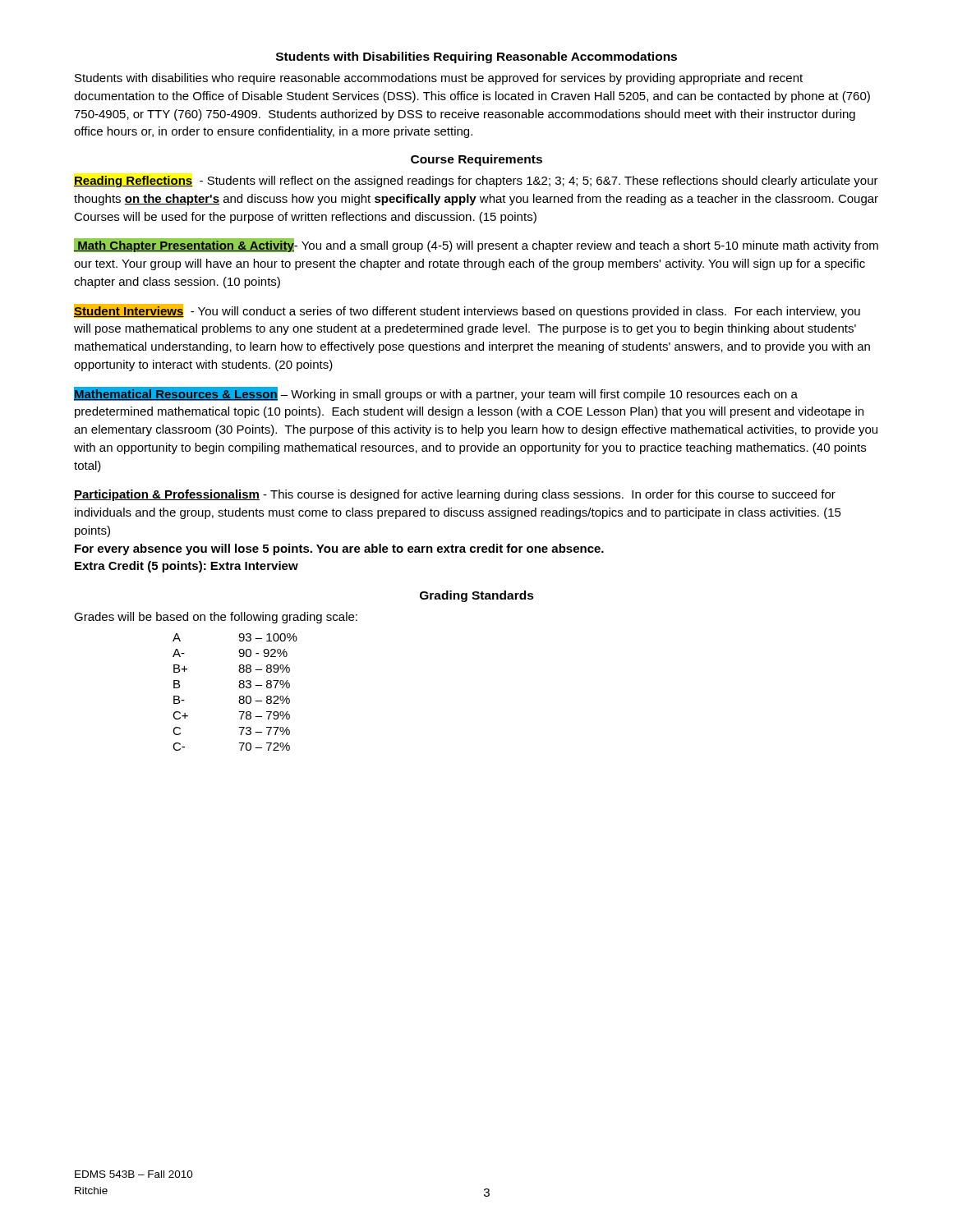Viewport: 953px width, 1232px height.
Task: Locate the block of text that opens with "Math Chapter Presentation & Activity- You"
Action: [476, 263]
